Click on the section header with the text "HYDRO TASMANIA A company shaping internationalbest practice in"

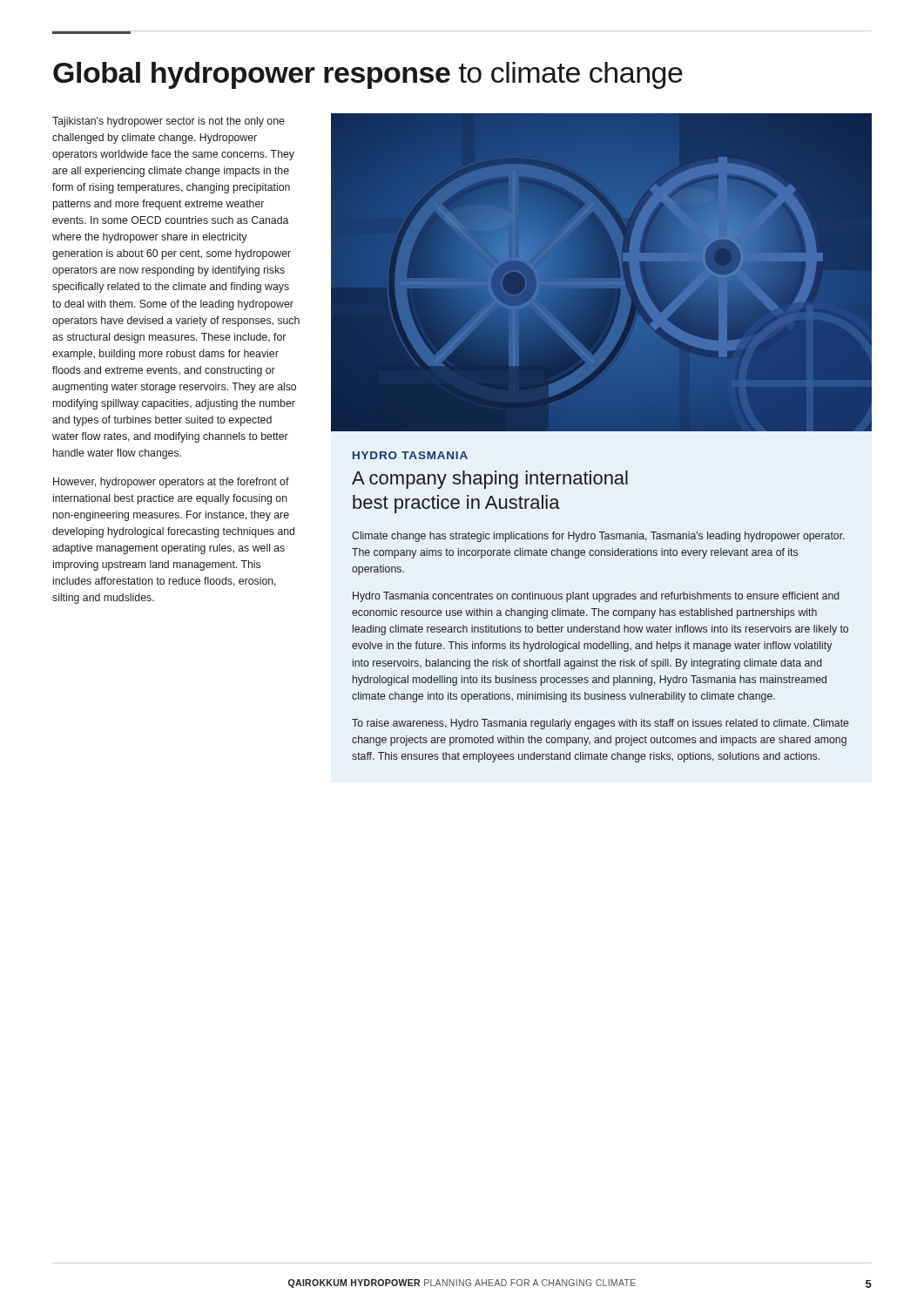tap(601, 481)
